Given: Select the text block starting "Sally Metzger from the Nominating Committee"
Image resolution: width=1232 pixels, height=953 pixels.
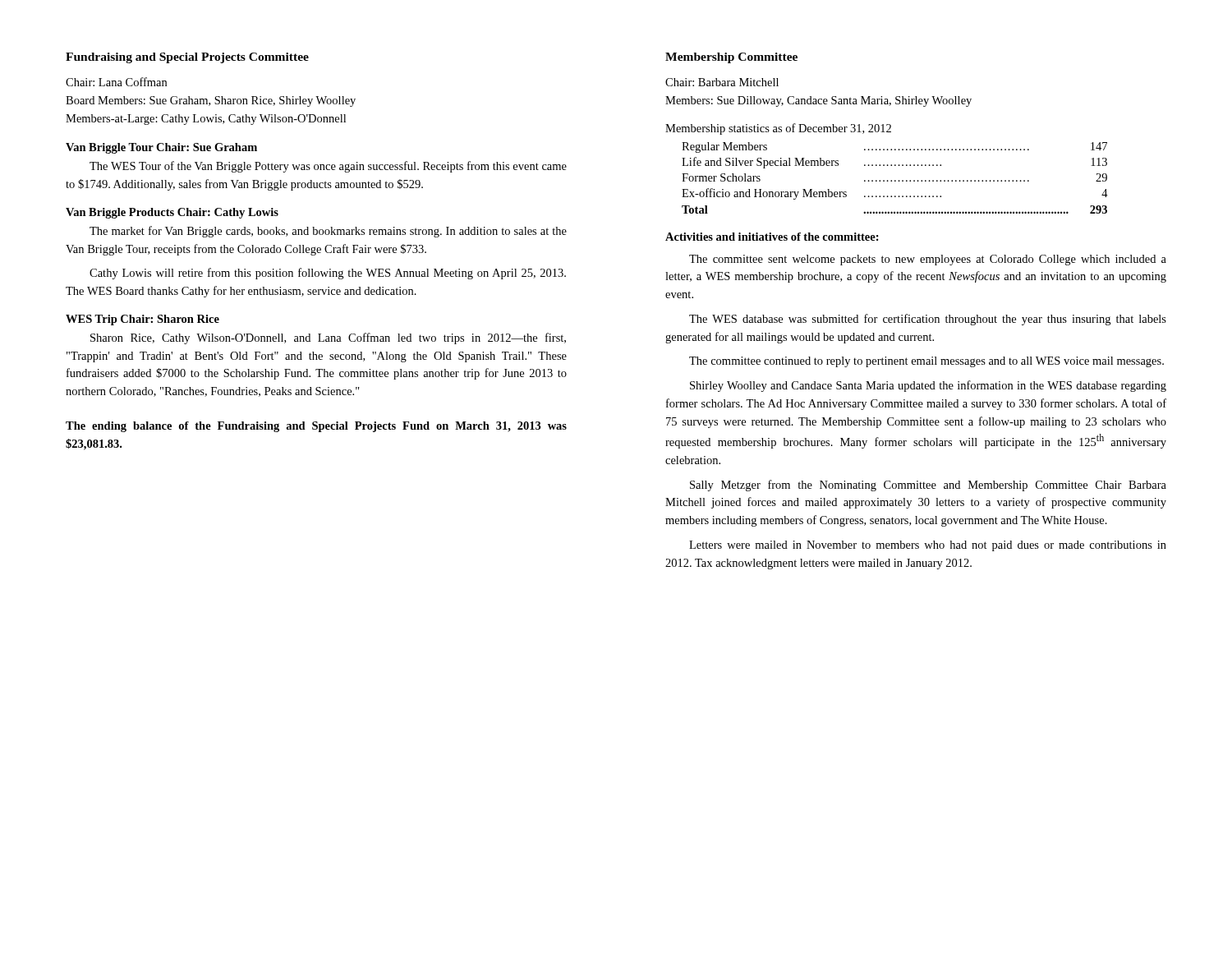Looking at the screenshot, I should pyautogui.click(x=916, y=502).
